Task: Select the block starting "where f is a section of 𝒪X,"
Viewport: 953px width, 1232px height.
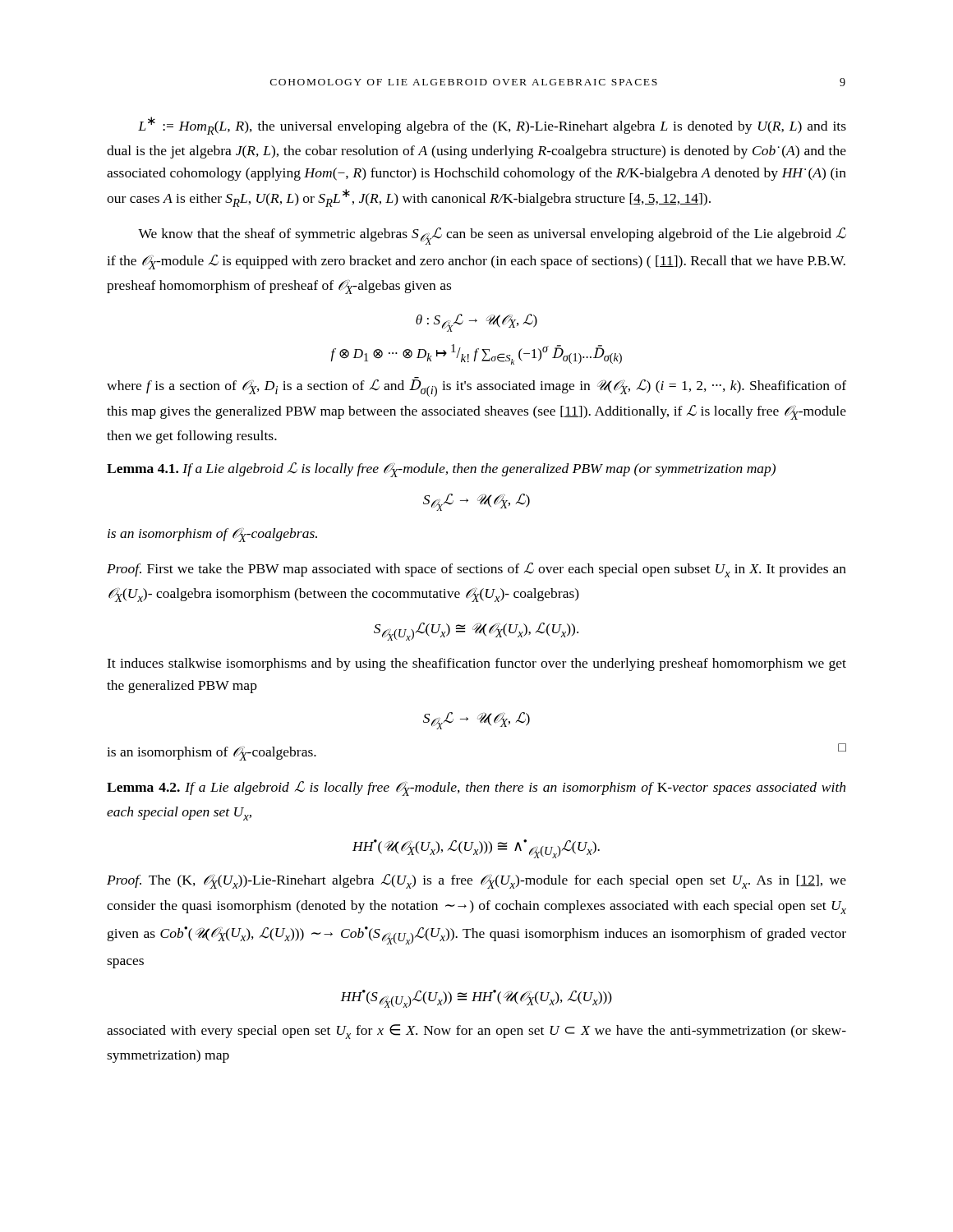Action: point(476,410)
